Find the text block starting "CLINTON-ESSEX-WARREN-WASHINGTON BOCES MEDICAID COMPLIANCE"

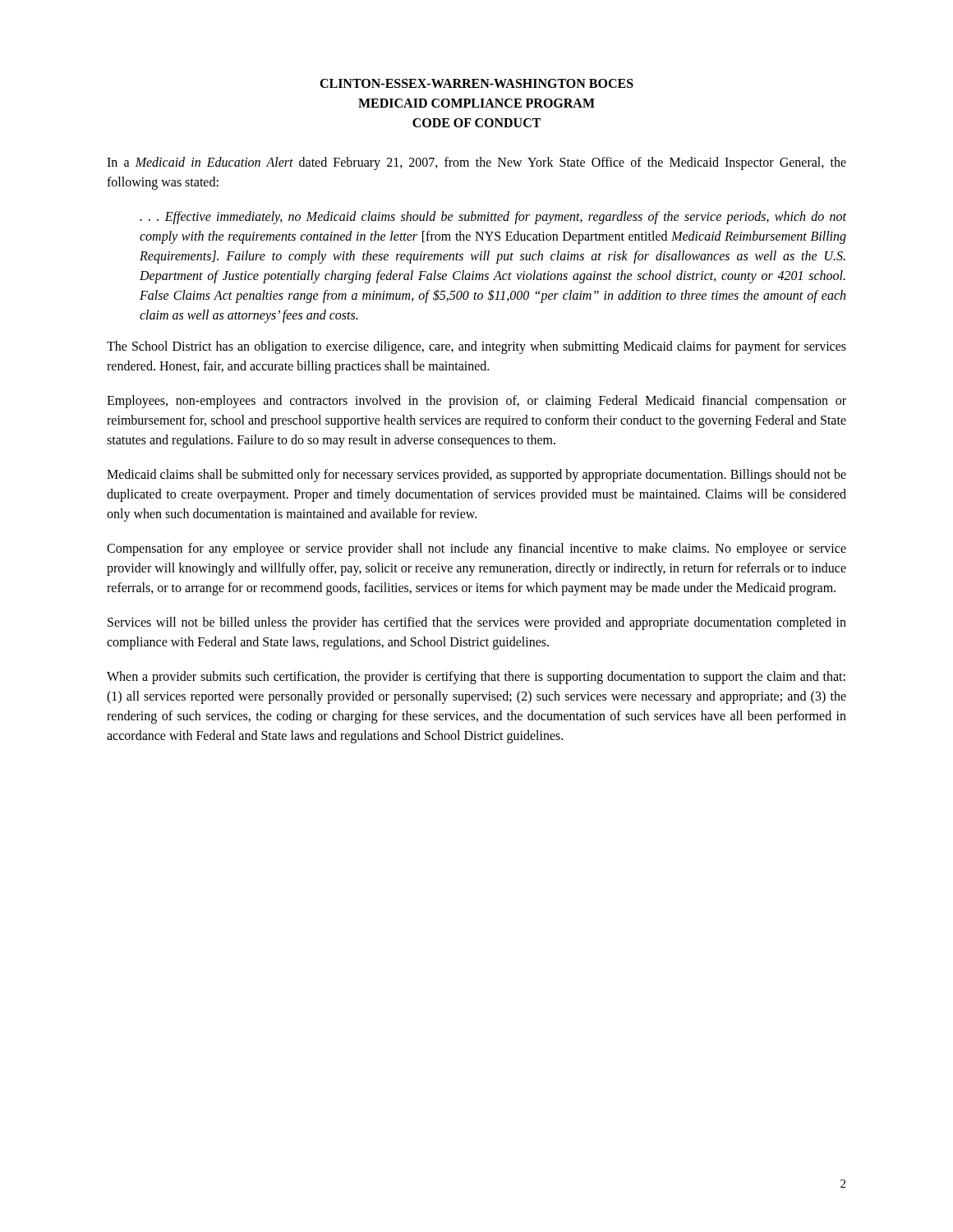coord(476,103)
